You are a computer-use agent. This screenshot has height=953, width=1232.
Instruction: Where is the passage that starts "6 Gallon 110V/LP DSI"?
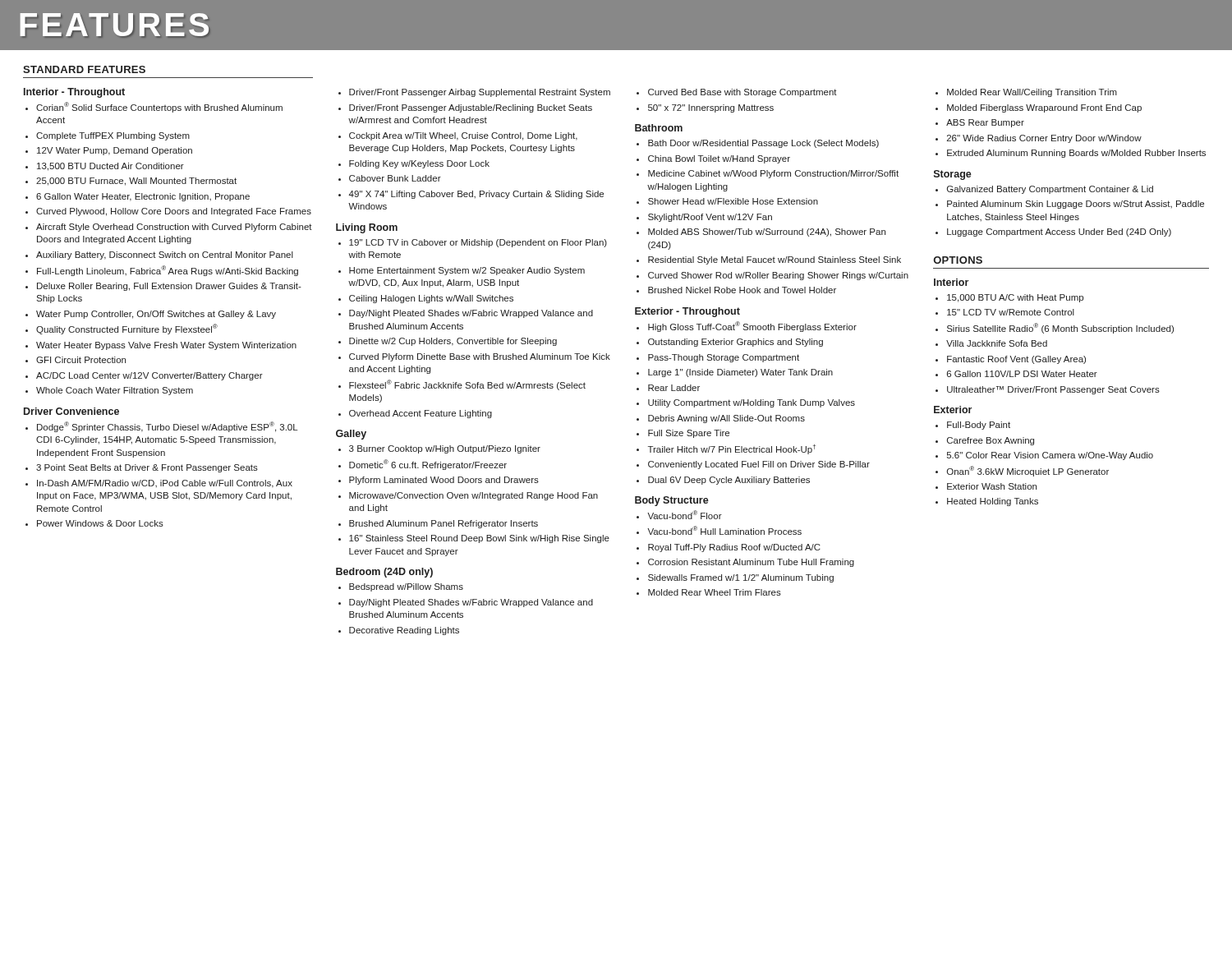pos(1022,374)
